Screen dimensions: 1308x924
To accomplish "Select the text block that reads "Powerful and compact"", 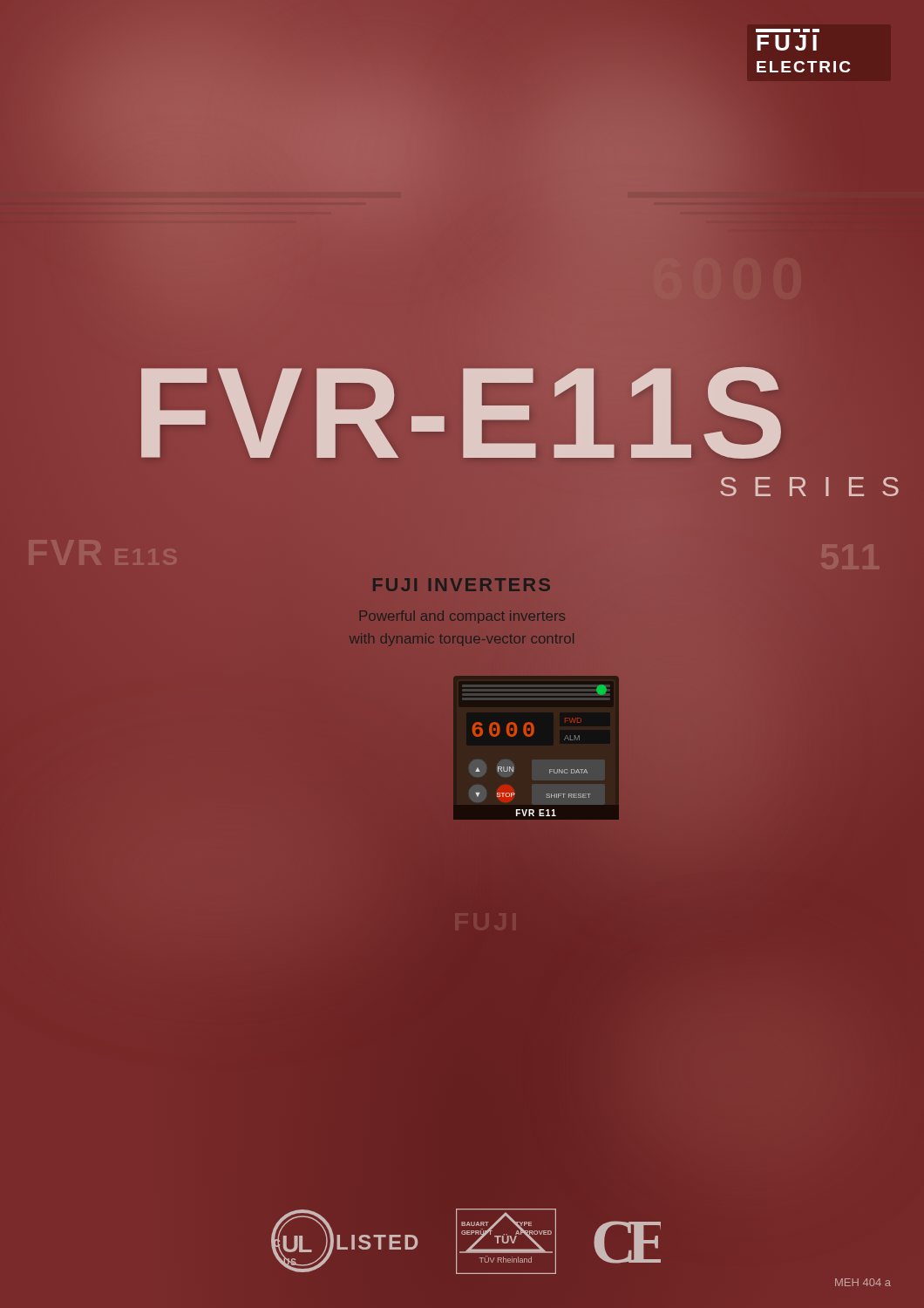I will click(x=462, y=627).
